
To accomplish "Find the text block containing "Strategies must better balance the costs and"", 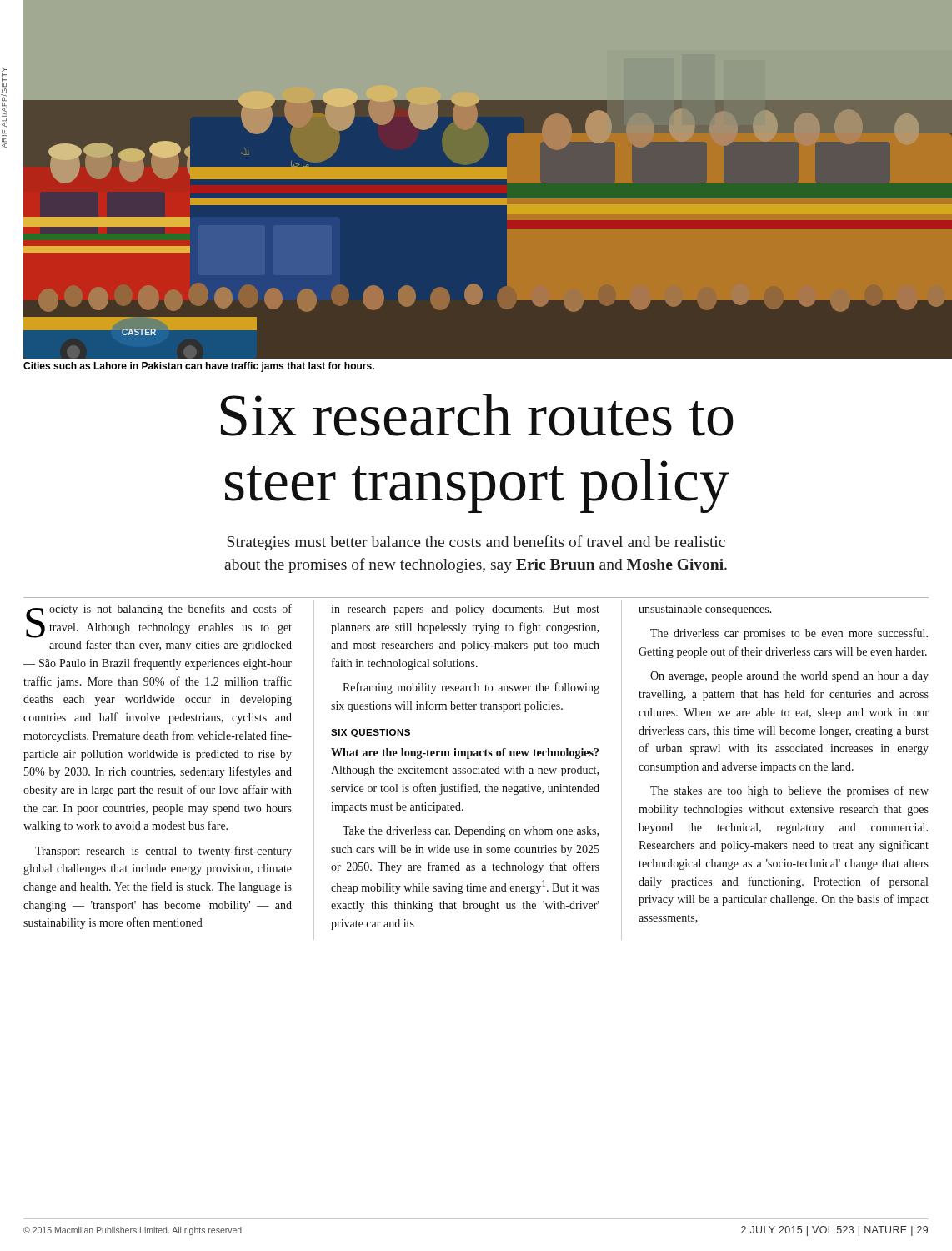I will point(476,553).
